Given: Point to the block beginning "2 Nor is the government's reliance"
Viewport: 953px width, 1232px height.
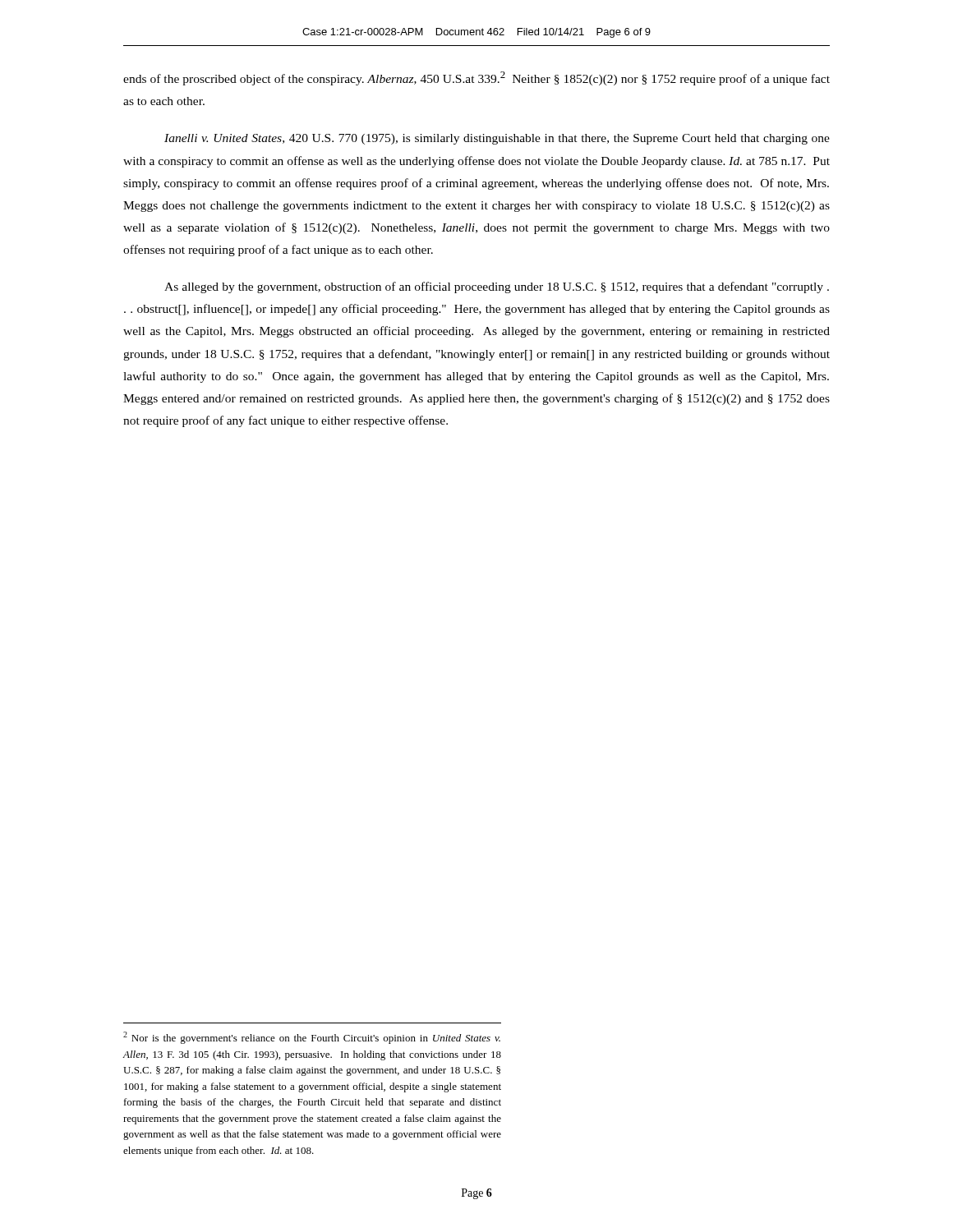Looking at the screenshot, I should 312,1093.
